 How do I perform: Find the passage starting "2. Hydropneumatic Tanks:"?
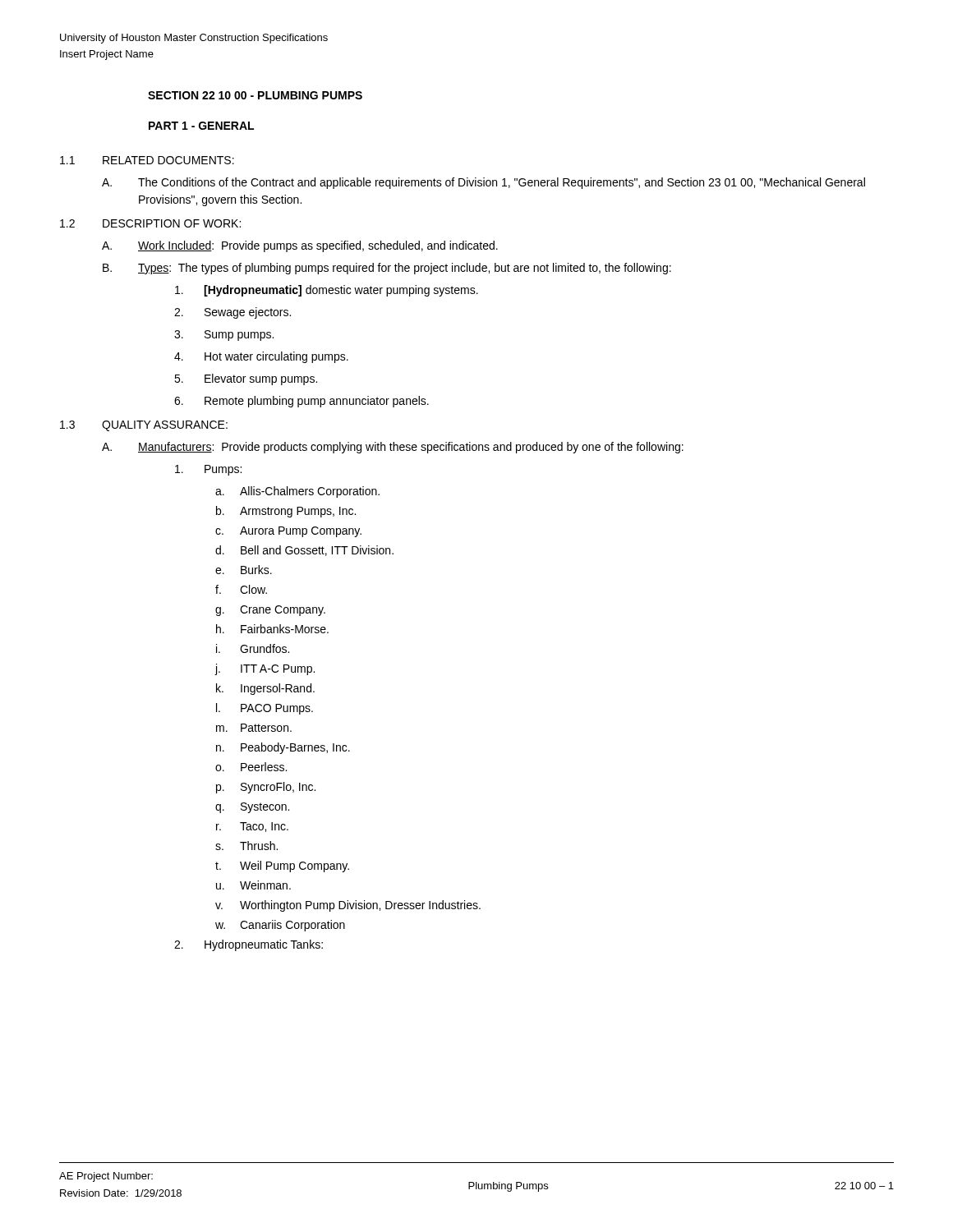tap(249, 945)
